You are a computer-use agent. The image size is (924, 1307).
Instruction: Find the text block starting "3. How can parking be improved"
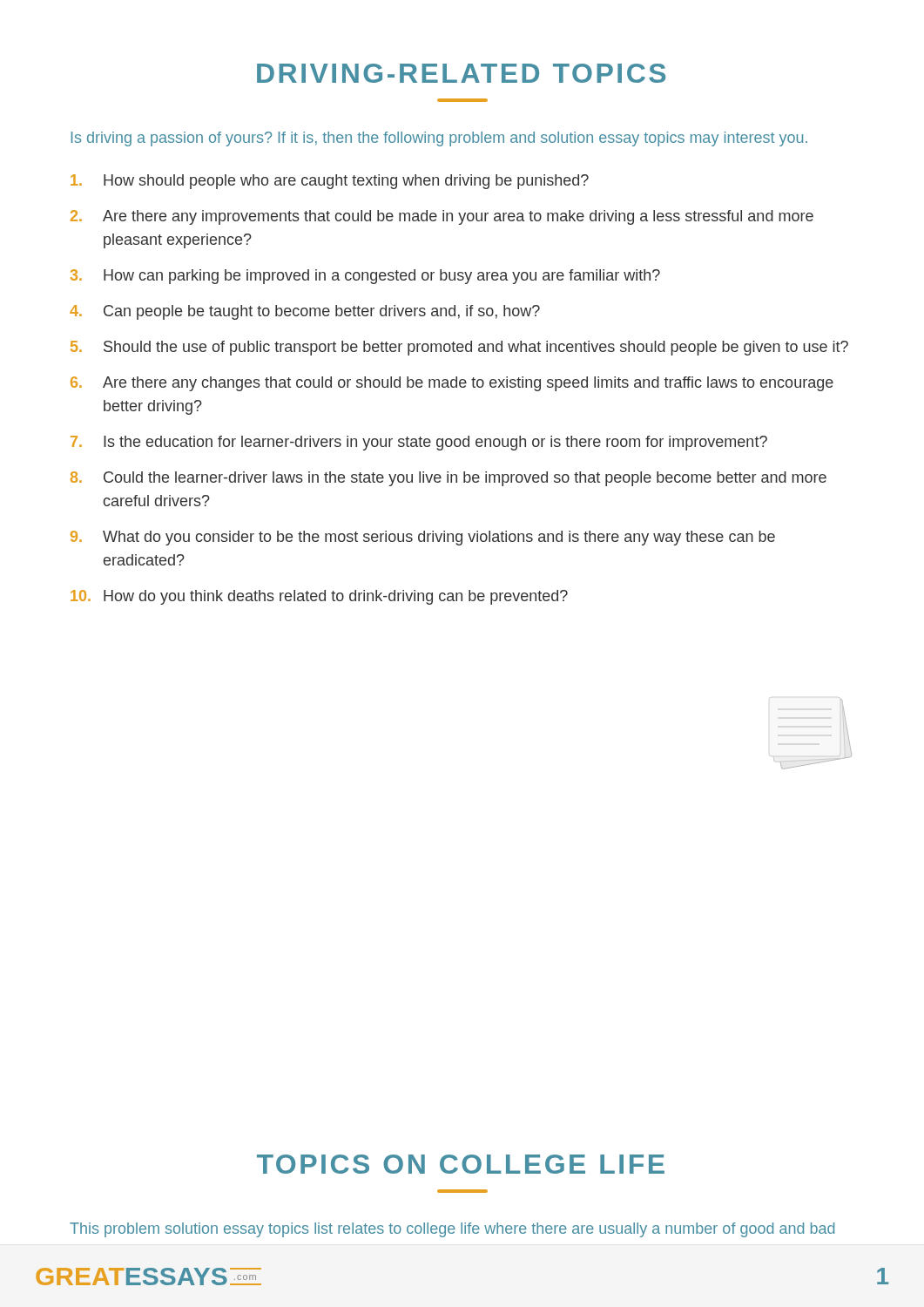(x=365, y=276)
